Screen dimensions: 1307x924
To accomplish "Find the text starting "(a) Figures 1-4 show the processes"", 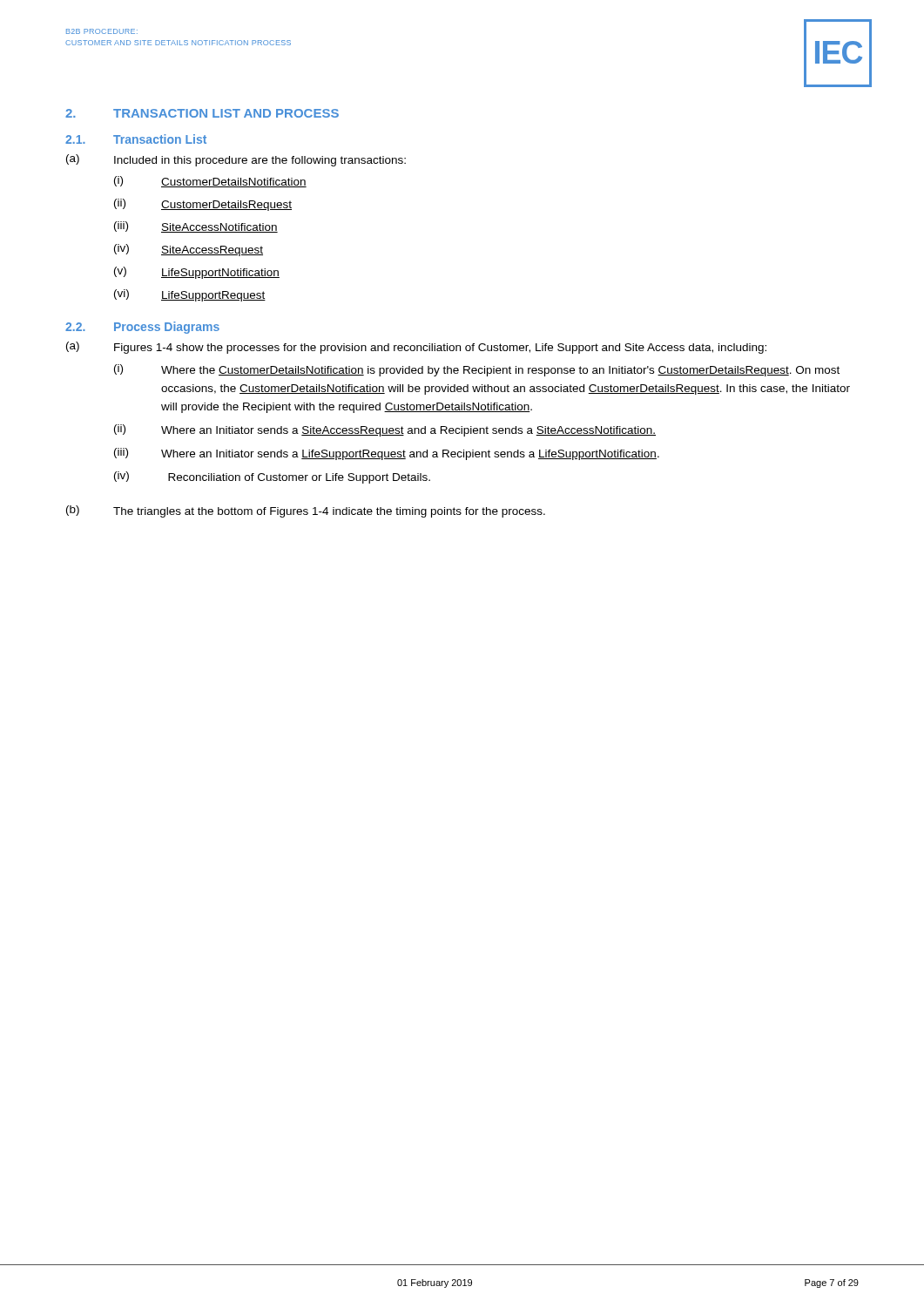I will point(462,348).
